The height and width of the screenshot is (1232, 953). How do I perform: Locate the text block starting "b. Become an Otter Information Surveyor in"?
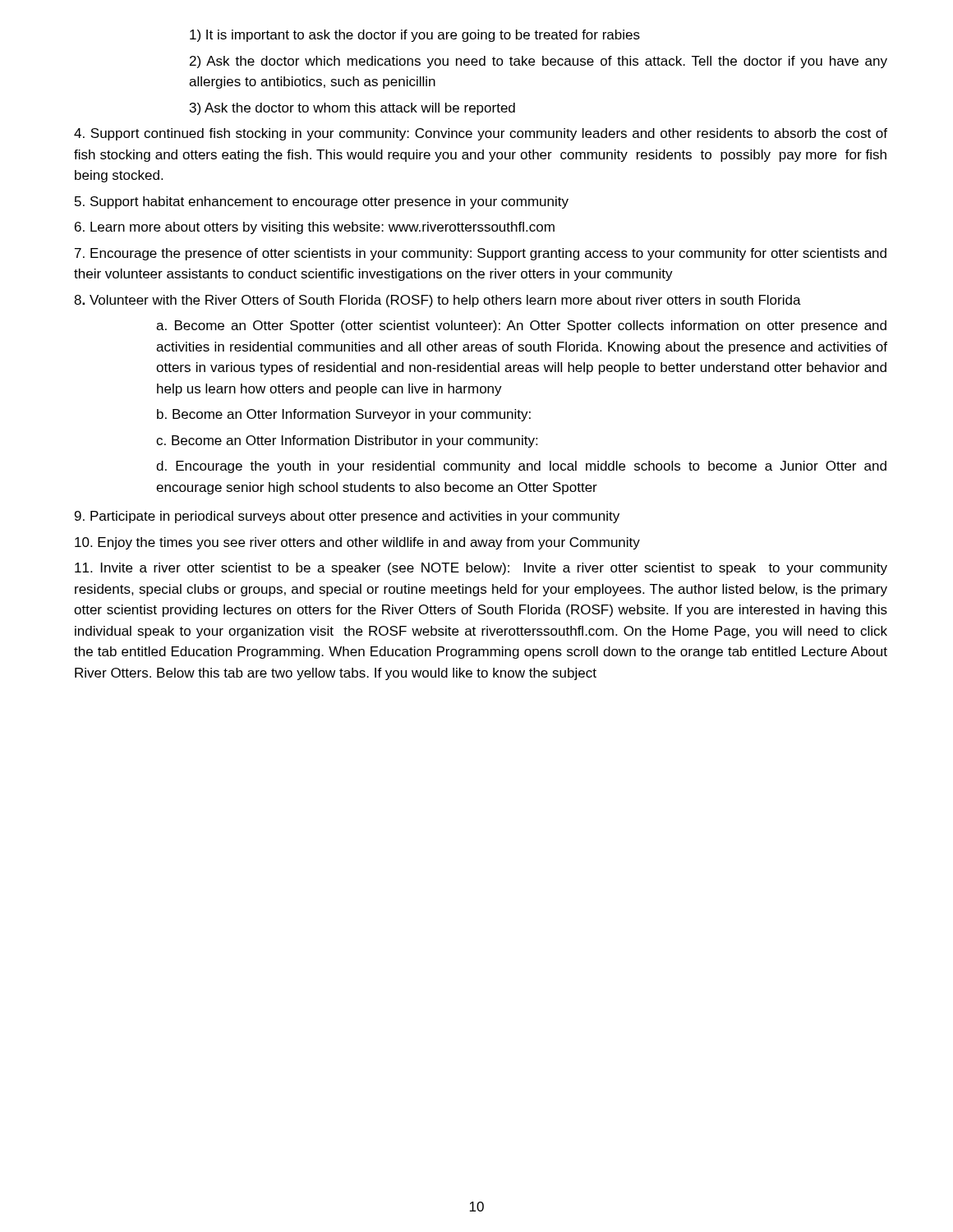[x=344, y=414]
